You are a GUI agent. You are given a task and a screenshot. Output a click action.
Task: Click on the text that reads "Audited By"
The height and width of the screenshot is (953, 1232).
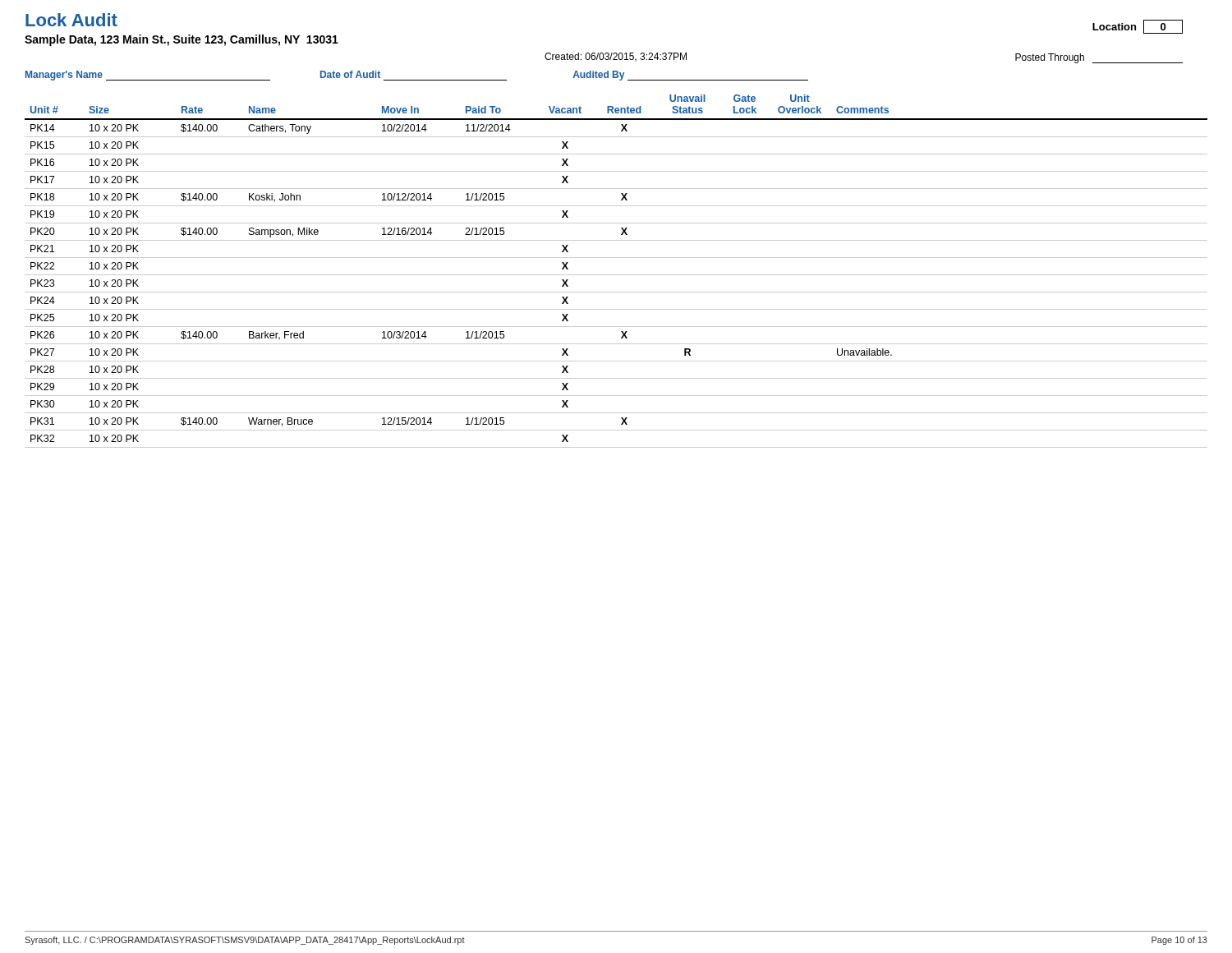(x=691, y=74)
